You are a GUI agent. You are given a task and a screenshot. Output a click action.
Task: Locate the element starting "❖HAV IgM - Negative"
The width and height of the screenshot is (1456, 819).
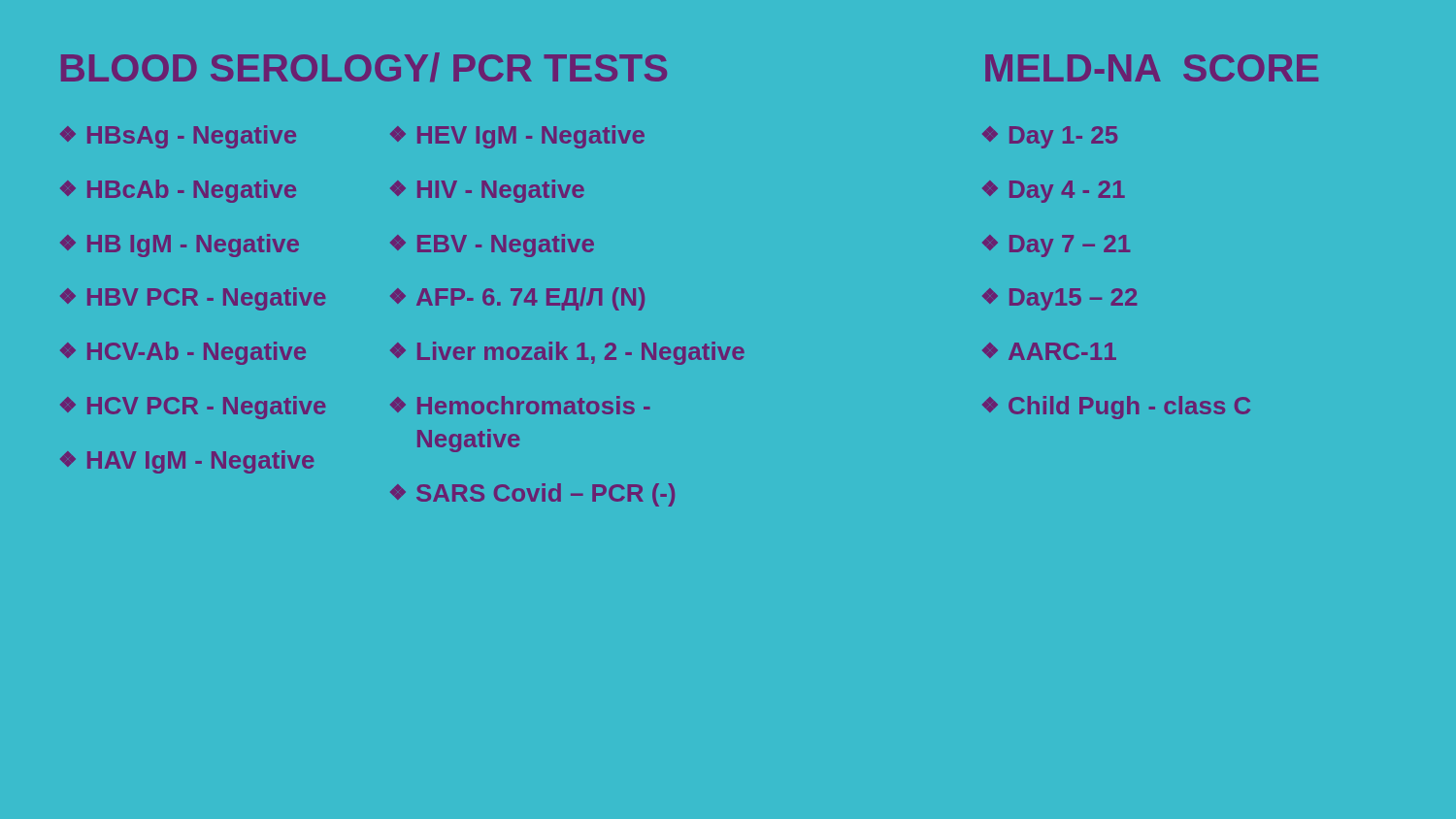pos(187,461)
